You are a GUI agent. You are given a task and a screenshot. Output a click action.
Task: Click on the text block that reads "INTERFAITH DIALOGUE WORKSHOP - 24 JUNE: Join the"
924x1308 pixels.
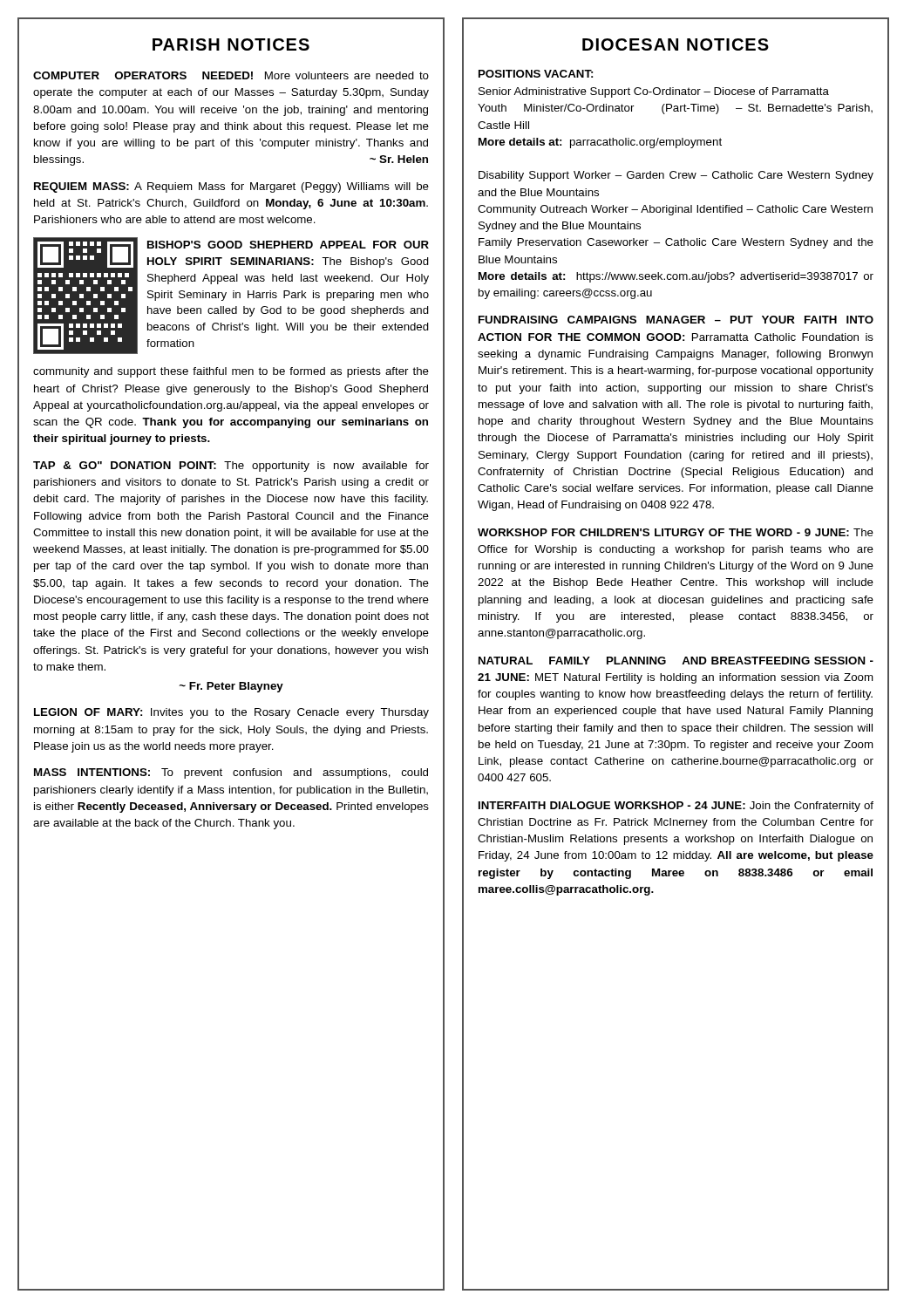(x=676, y=847)
